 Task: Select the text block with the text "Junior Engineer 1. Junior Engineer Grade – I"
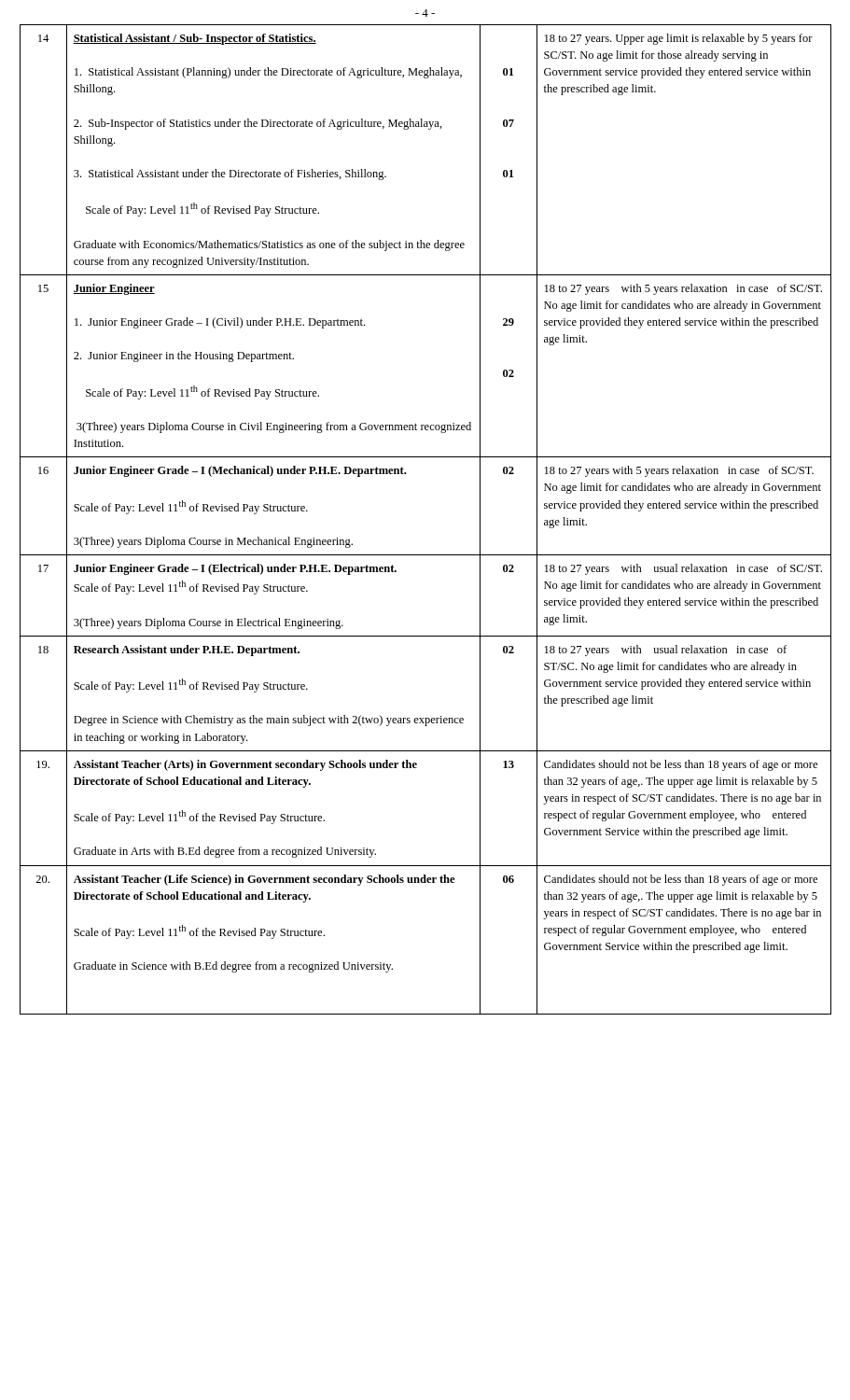coord(272,366)
